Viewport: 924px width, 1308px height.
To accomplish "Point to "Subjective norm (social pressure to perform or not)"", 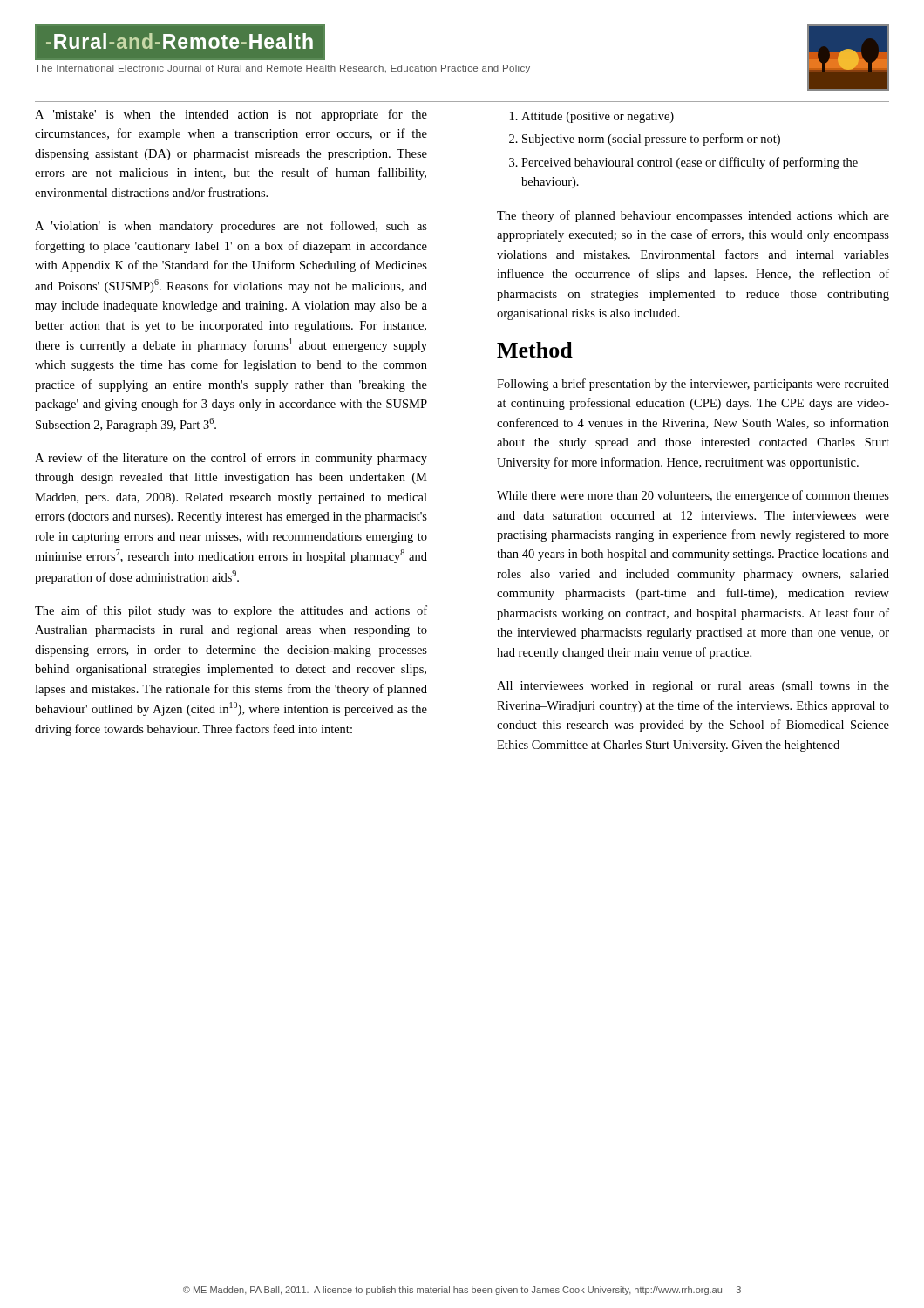I will pos(651,139).
